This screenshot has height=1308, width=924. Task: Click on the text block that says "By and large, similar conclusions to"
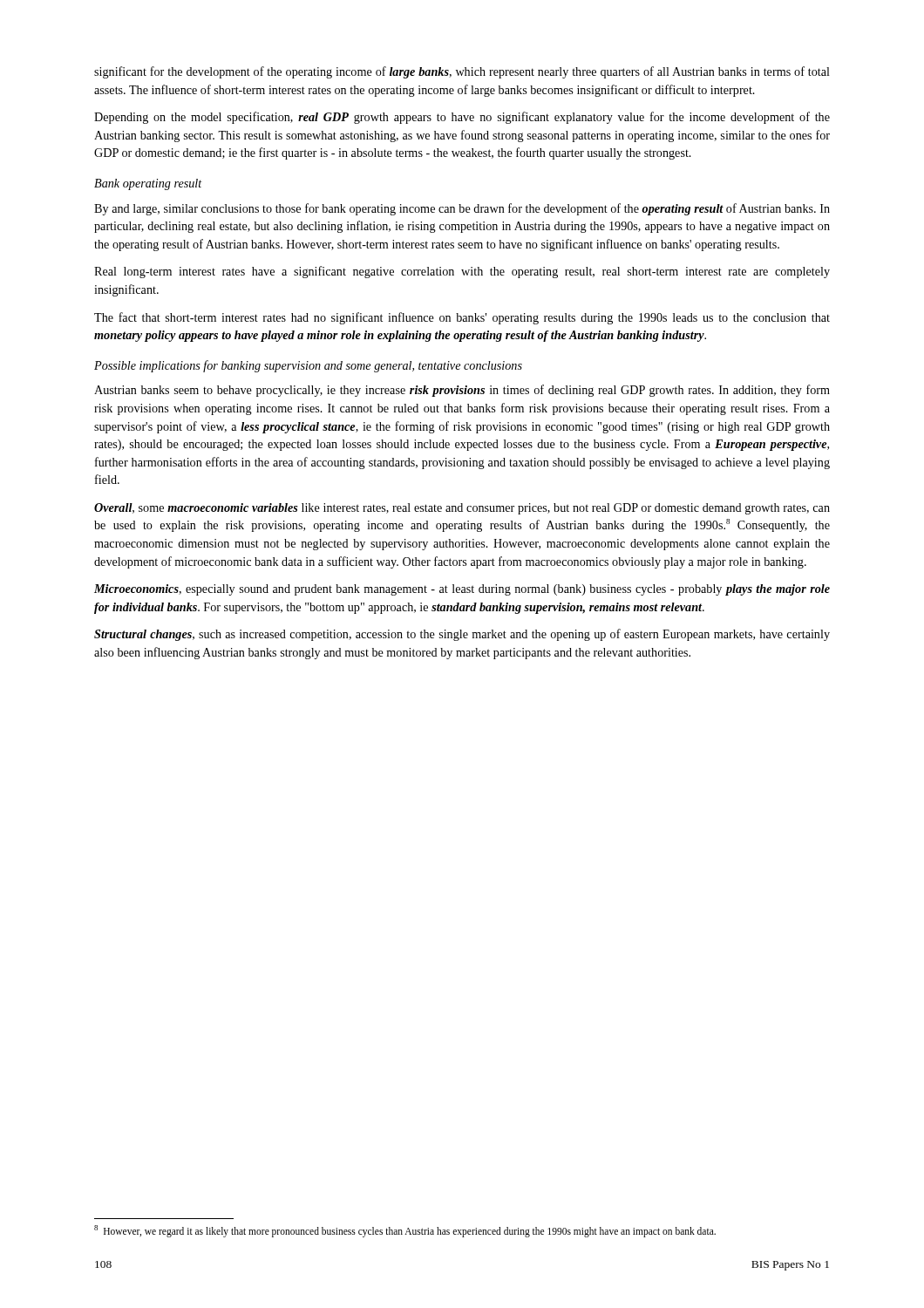[x=462, y=226]
